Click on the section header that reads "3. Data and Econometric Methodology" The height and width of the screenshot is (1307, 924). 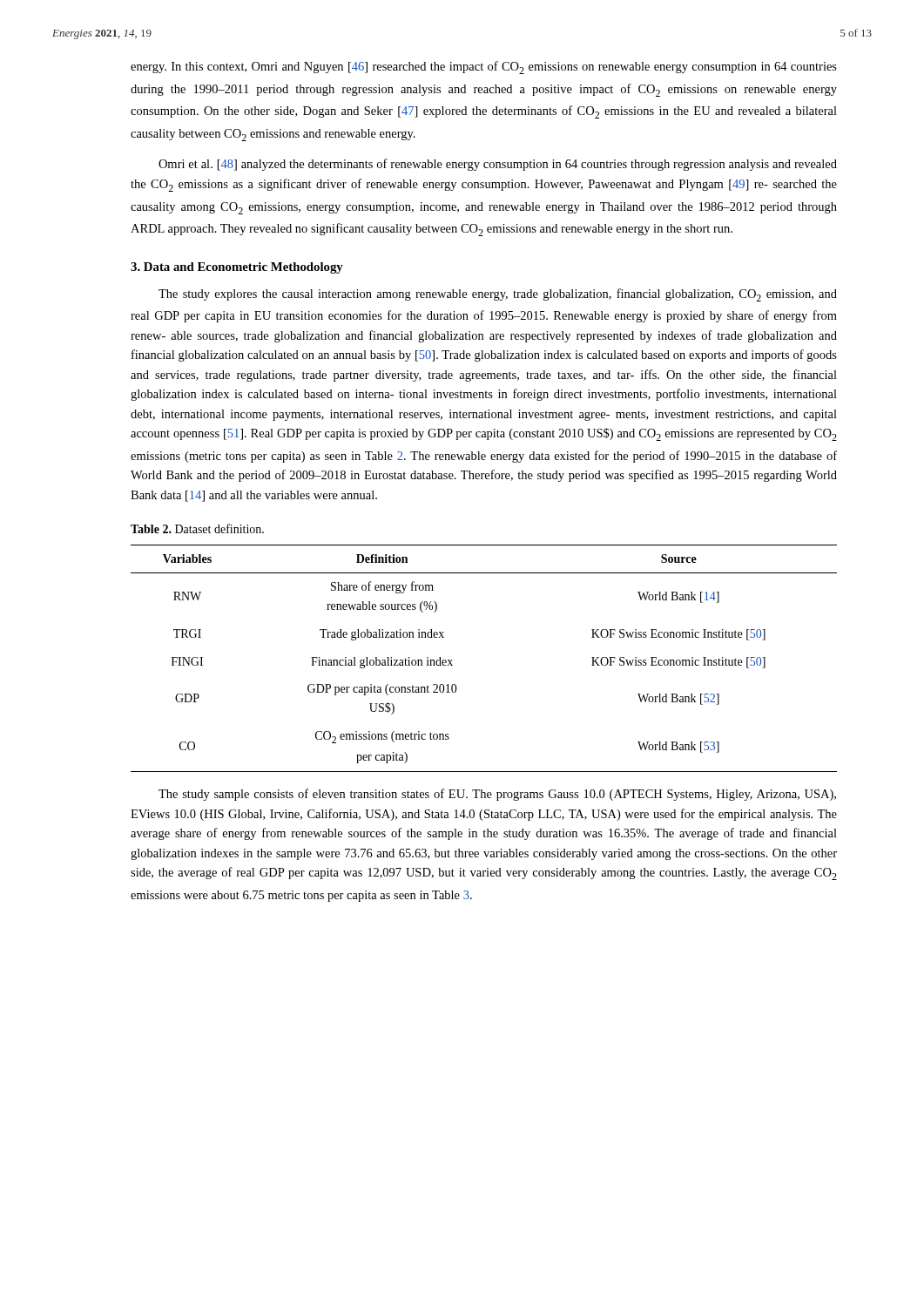coord(237,266)
